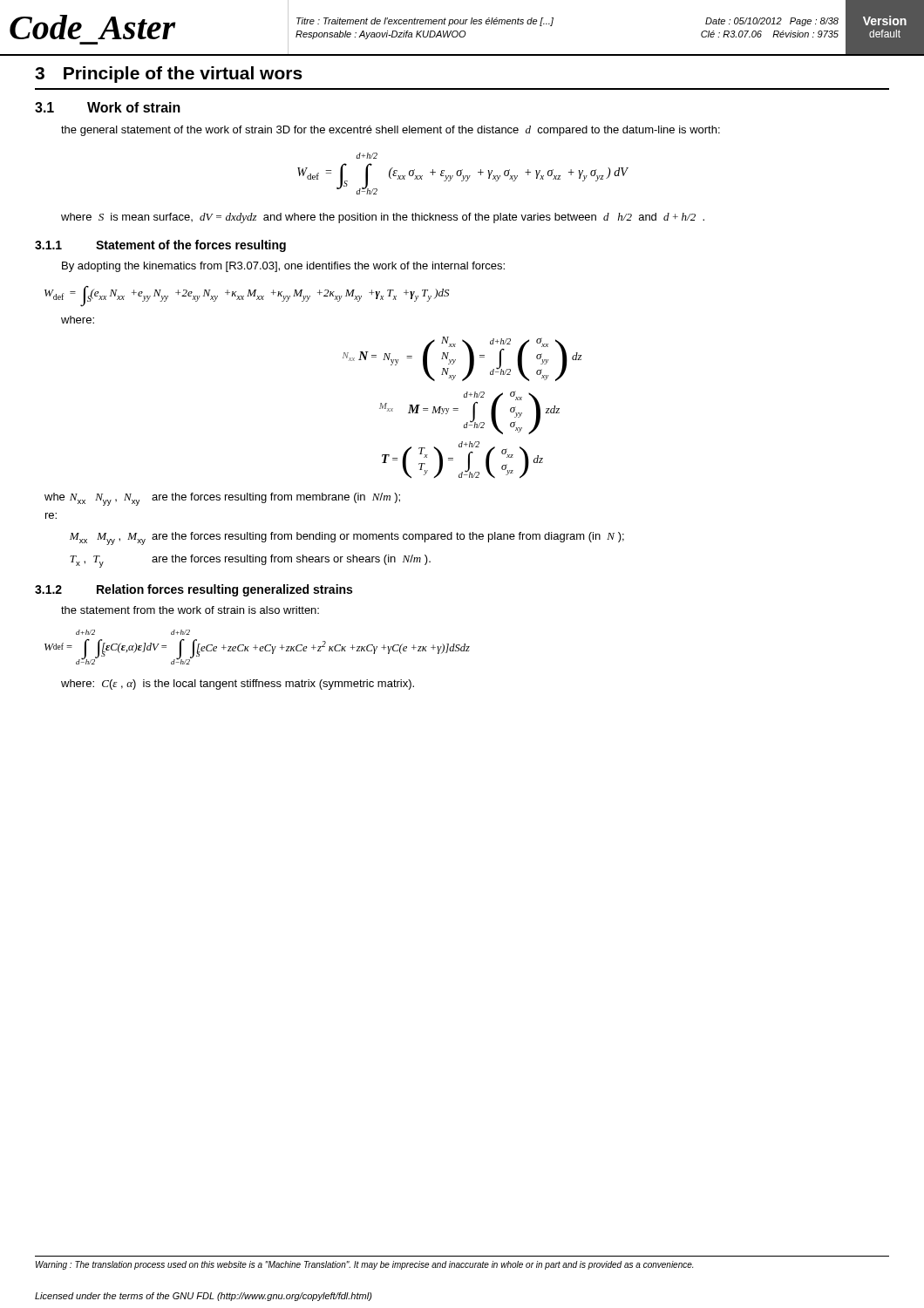Find the formula with the text "Mxx M = Myy = d+h/2 ∫"
Image resolution: width=924 pixels, height=1308 pixels.
click(462, 410)
